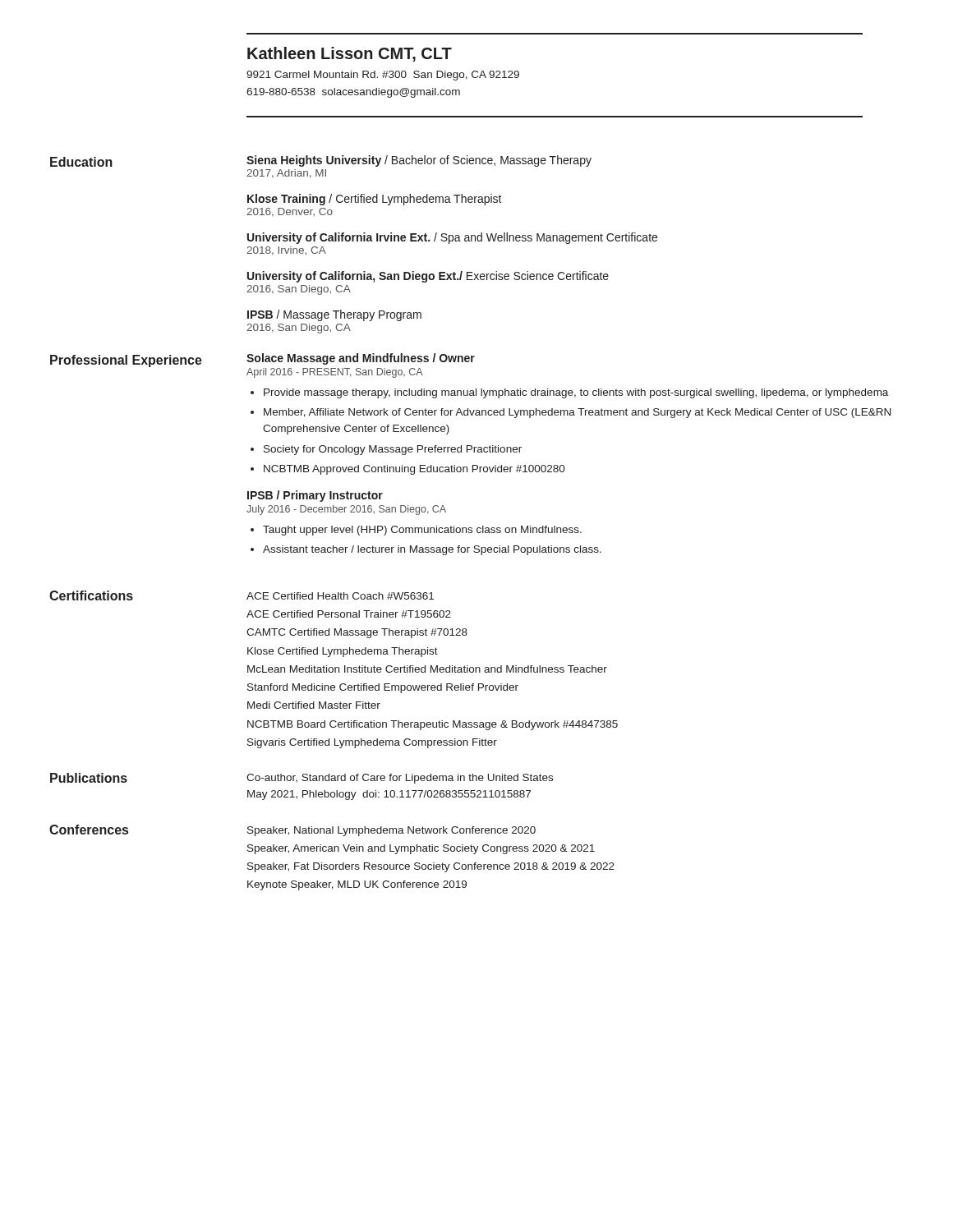Point to the block starting "Klose Training /"
Viewport: 953px width, 1232px height.
375,200
